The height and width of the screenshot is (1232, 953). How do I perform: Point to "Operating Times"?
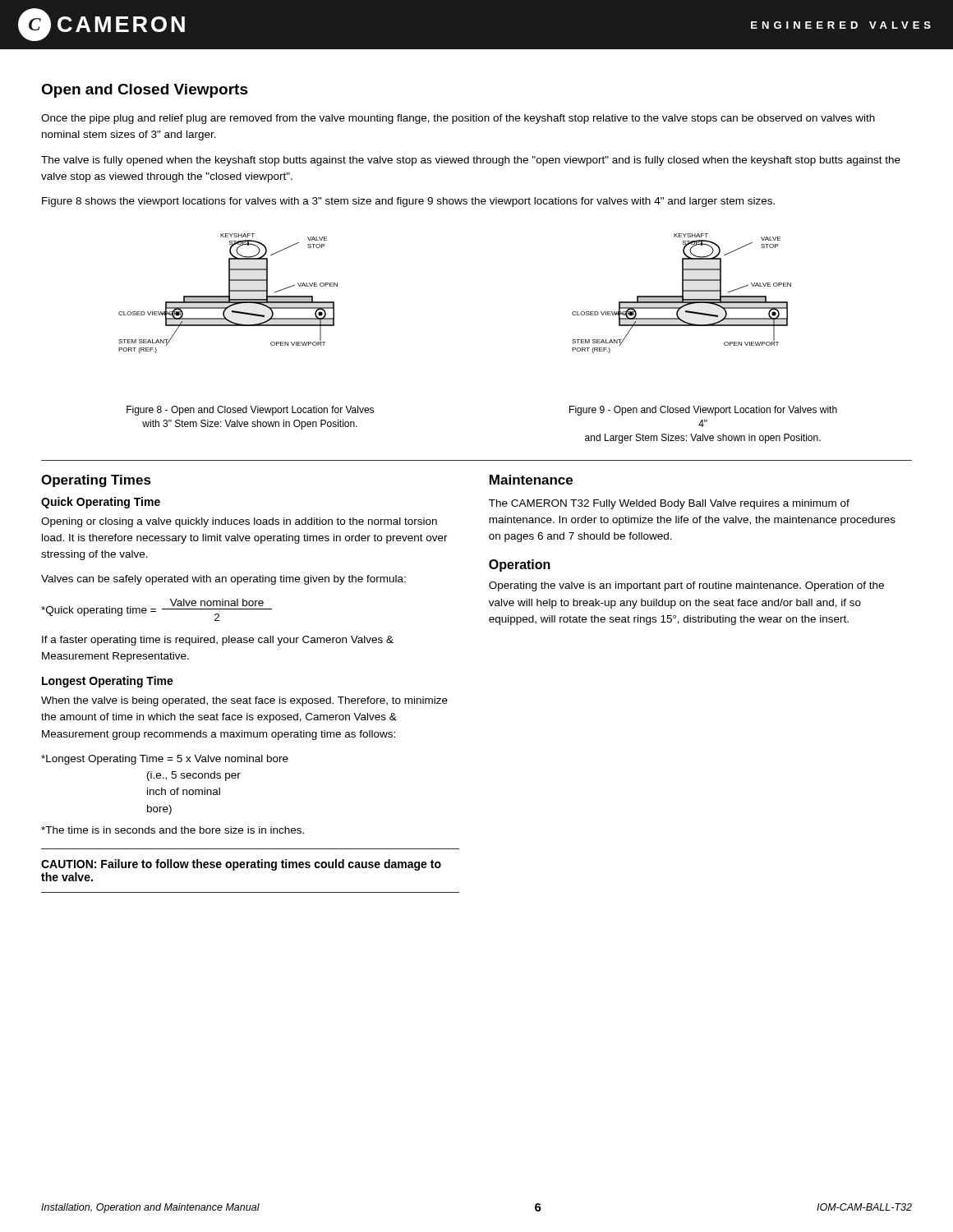[96, 480]
